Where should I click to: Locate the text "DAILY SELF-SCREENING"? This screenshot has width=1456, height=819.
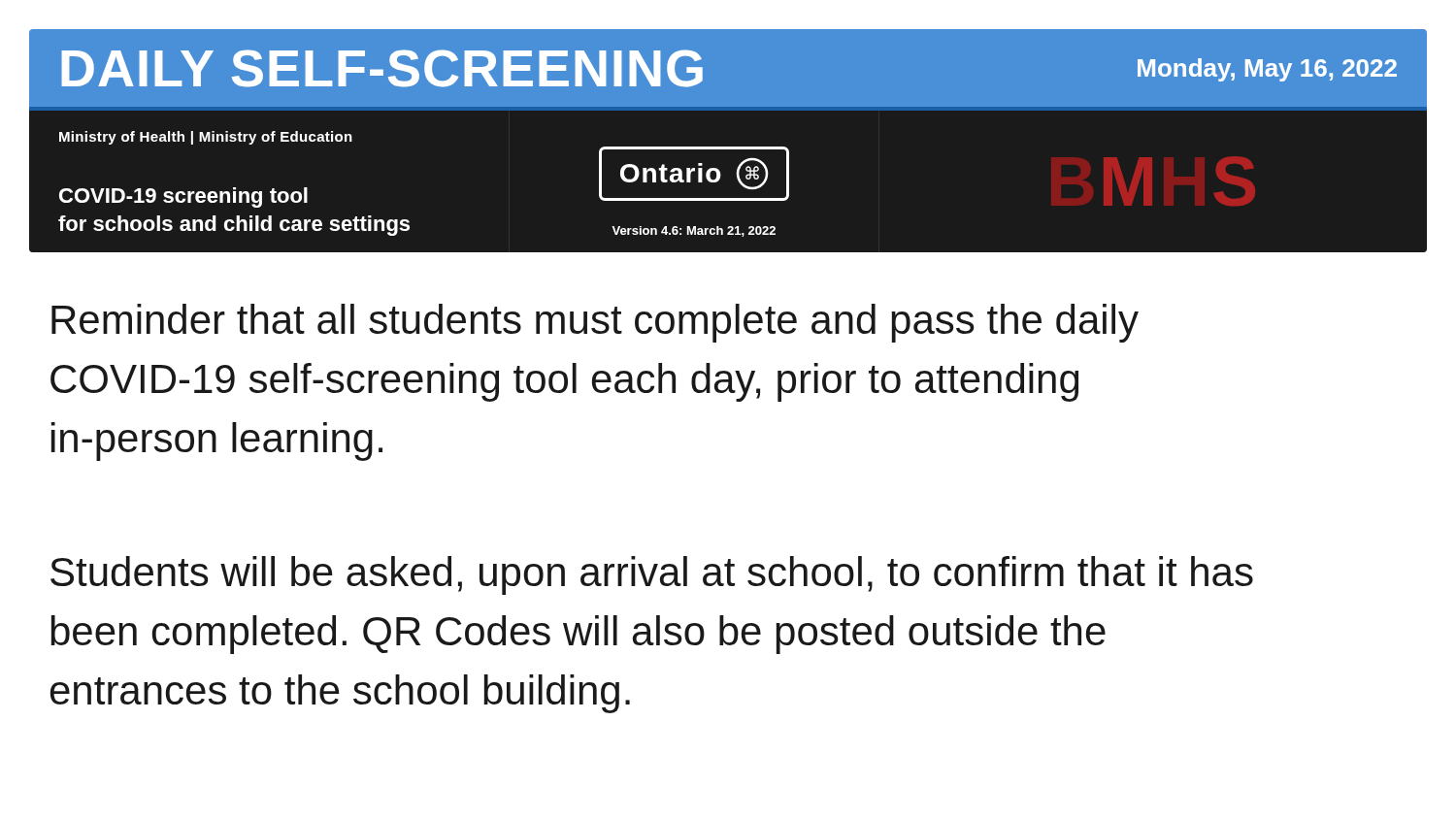pyautogui.click(x=382, y=68)
